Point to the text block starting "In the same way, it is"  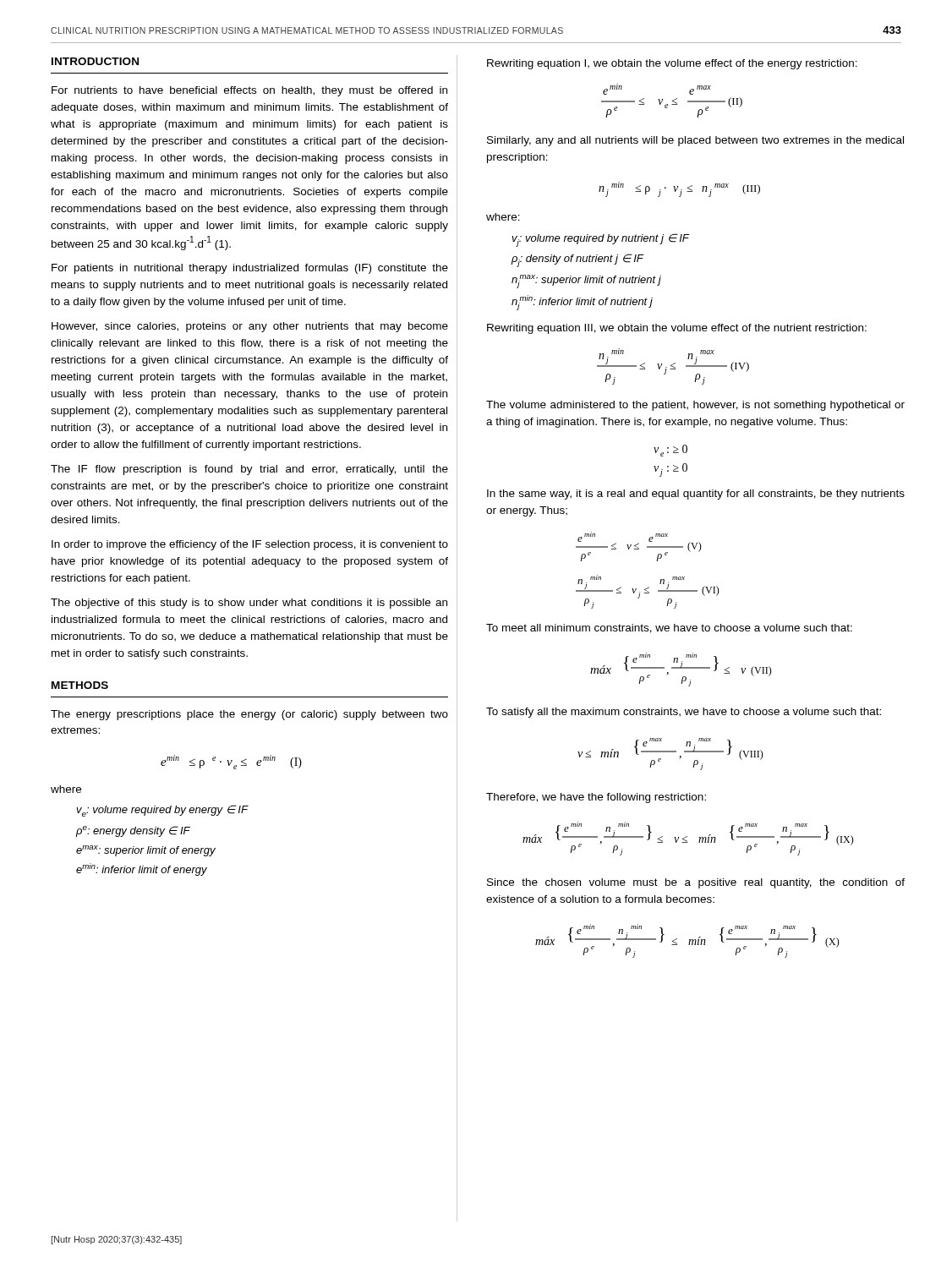pos(695,502)
